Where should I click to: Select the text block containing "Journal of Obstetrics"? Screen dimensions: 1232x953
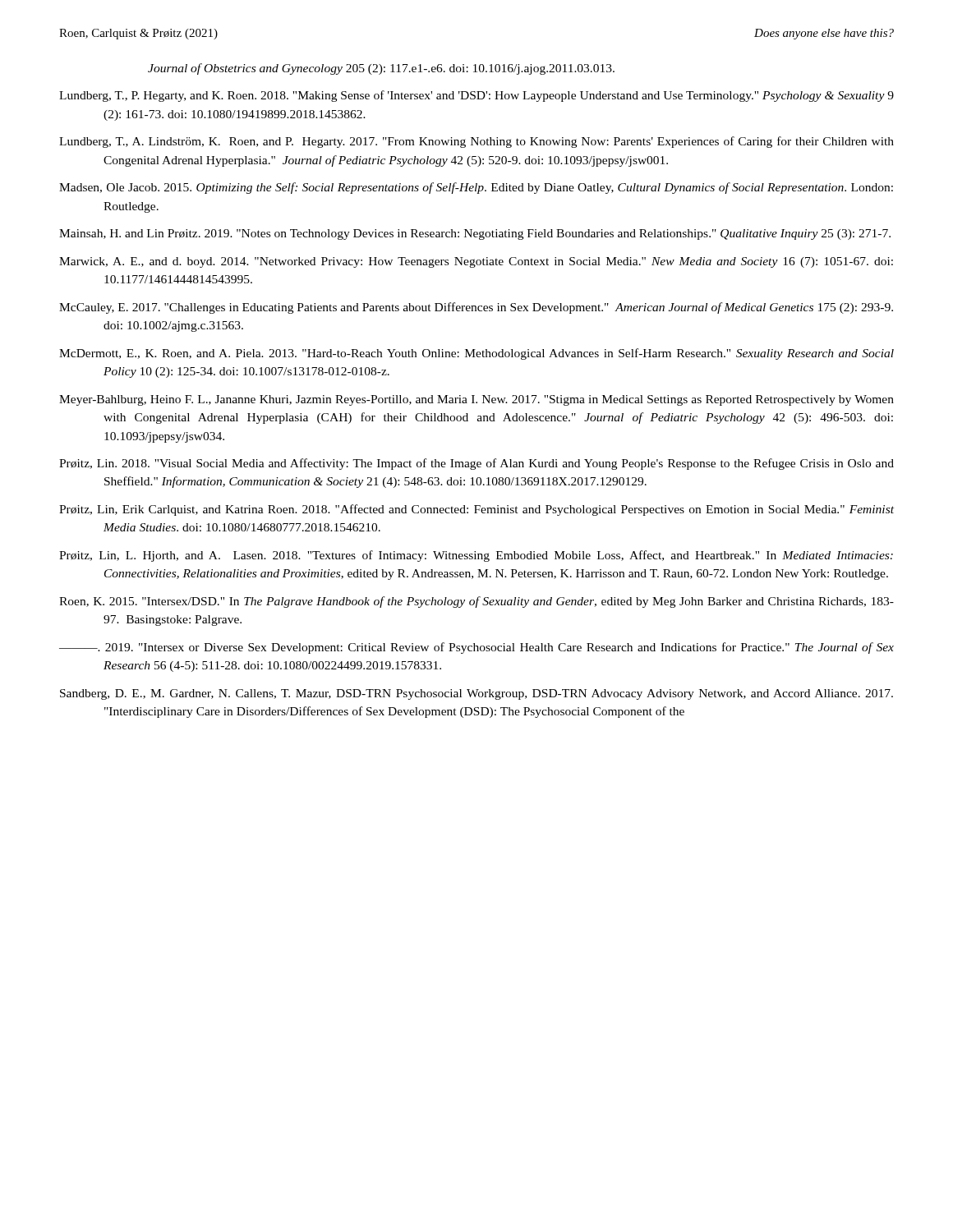click(x=382, y=68)
